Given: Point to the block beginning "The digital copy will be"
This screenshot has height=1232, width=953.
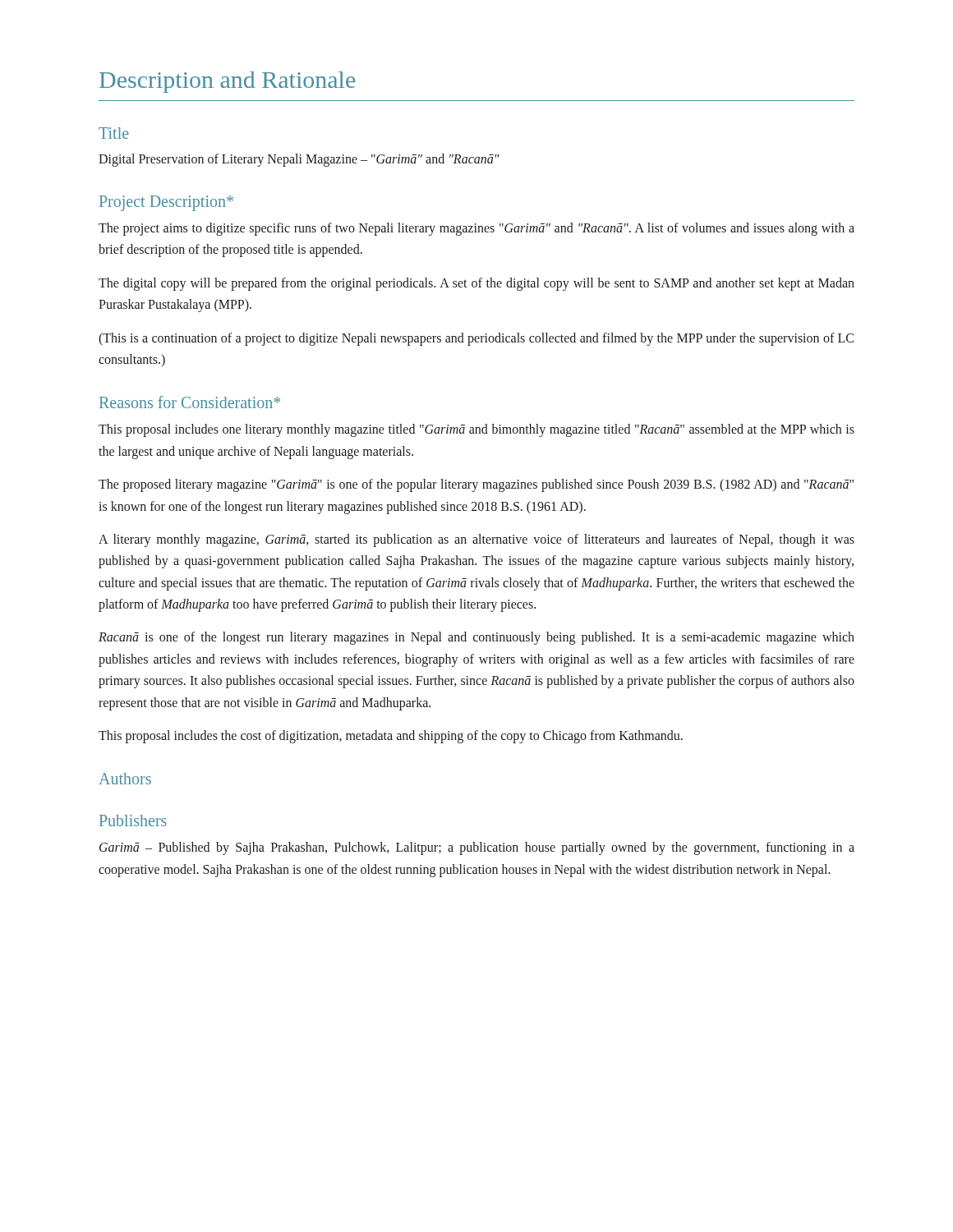Looking at the screenshot, I should click(476, 294).
